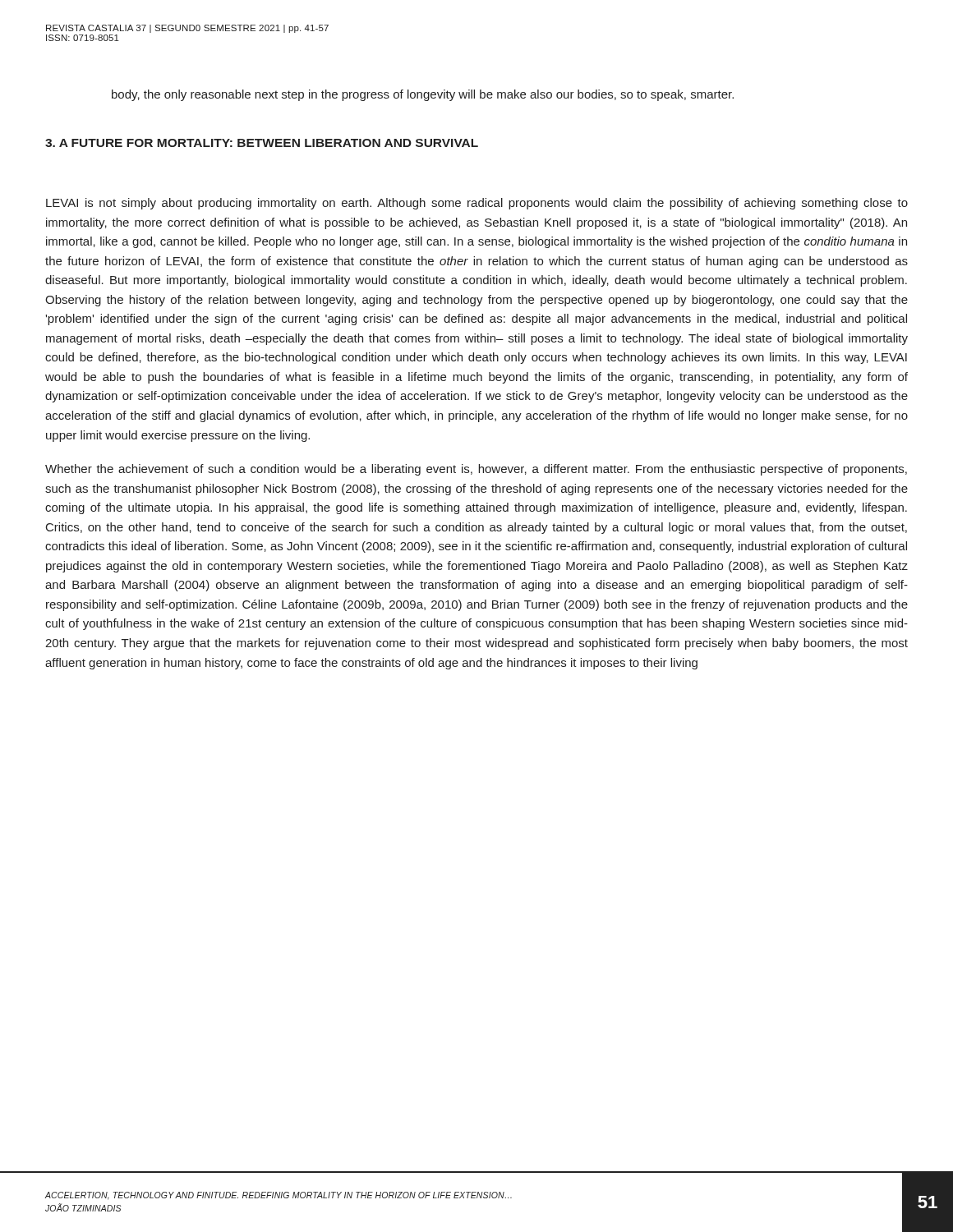Point to the text starting "Whether the achievement of such a condition would"

coord(476,566)
